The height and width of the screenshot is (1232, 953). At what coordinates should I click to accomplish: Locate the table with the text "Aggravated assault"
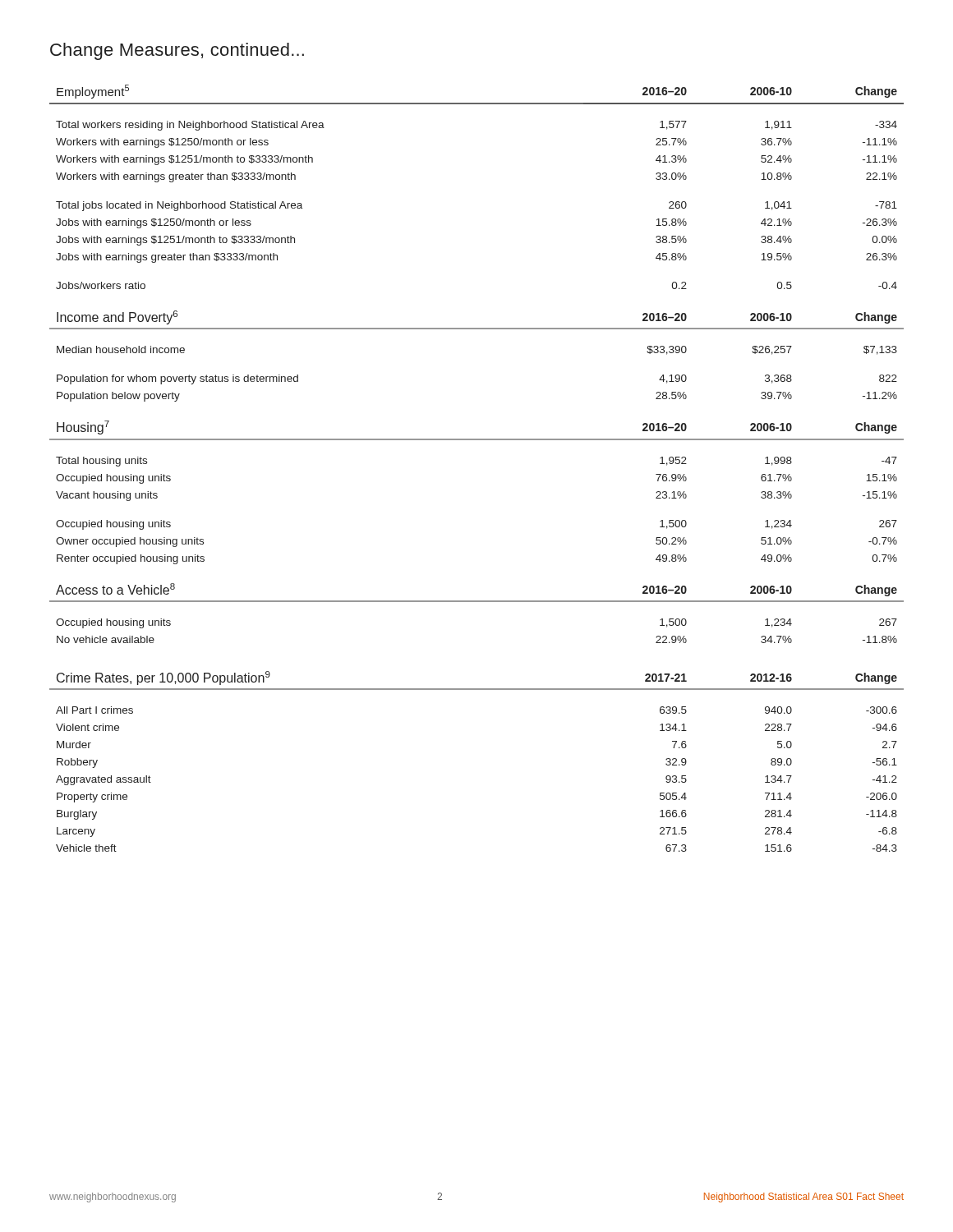pos(476,468)
